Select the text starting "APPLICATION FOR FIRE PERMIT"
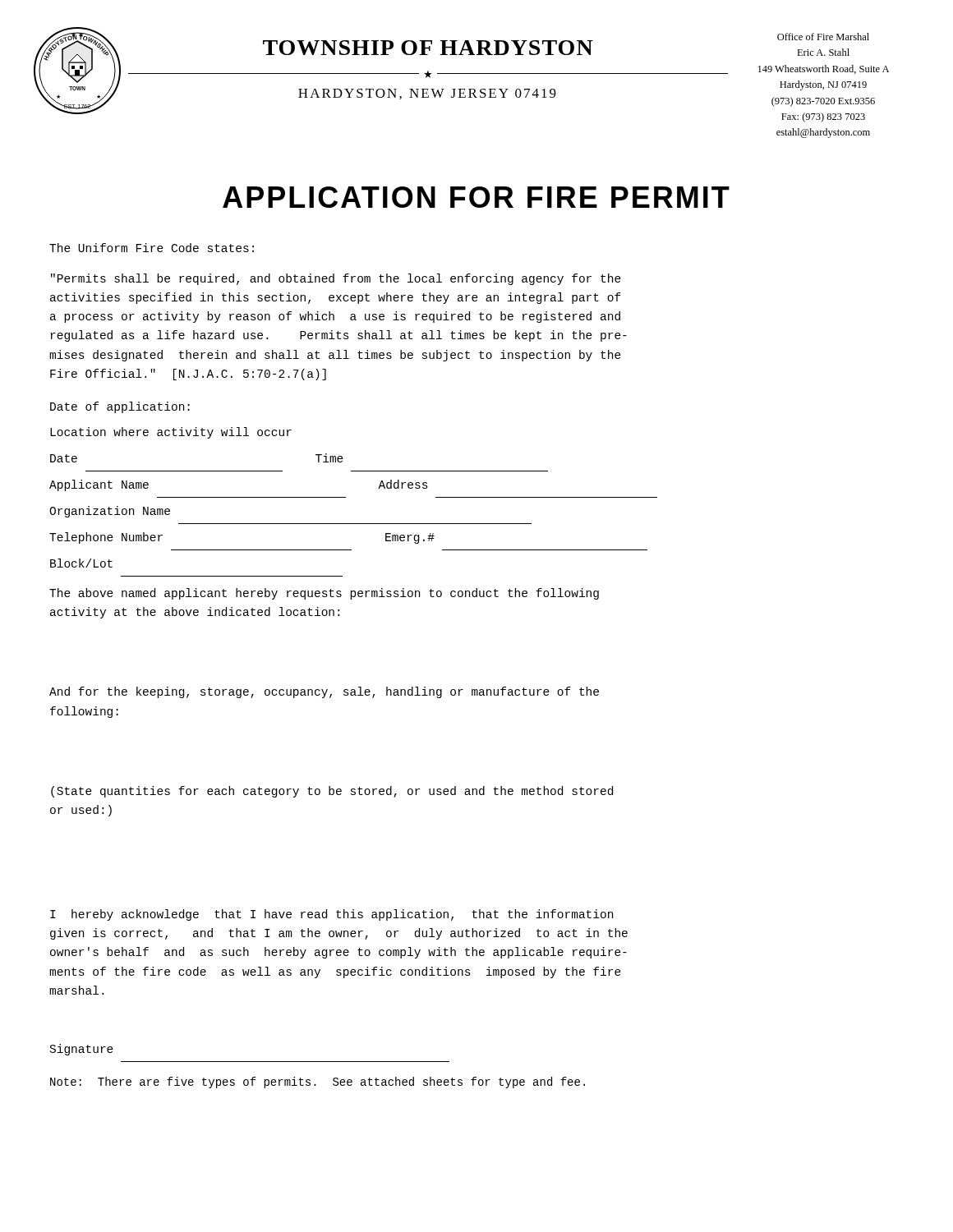Image resolution: width=953 pixels, height=1232 pixels. click(476, 198)
